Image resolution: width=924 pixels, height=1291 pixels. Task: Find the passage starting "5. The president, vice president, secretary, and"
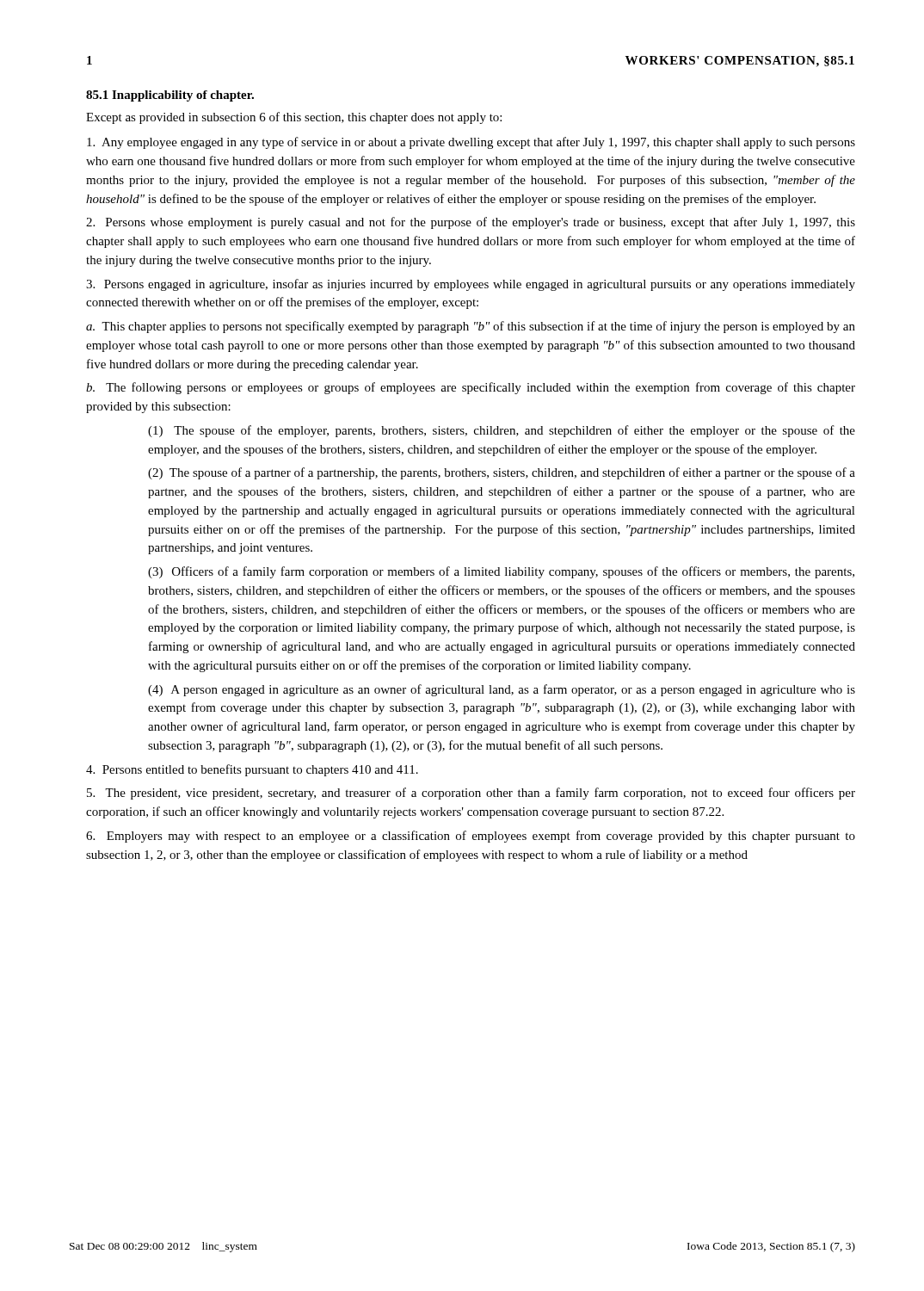(471, 802)
